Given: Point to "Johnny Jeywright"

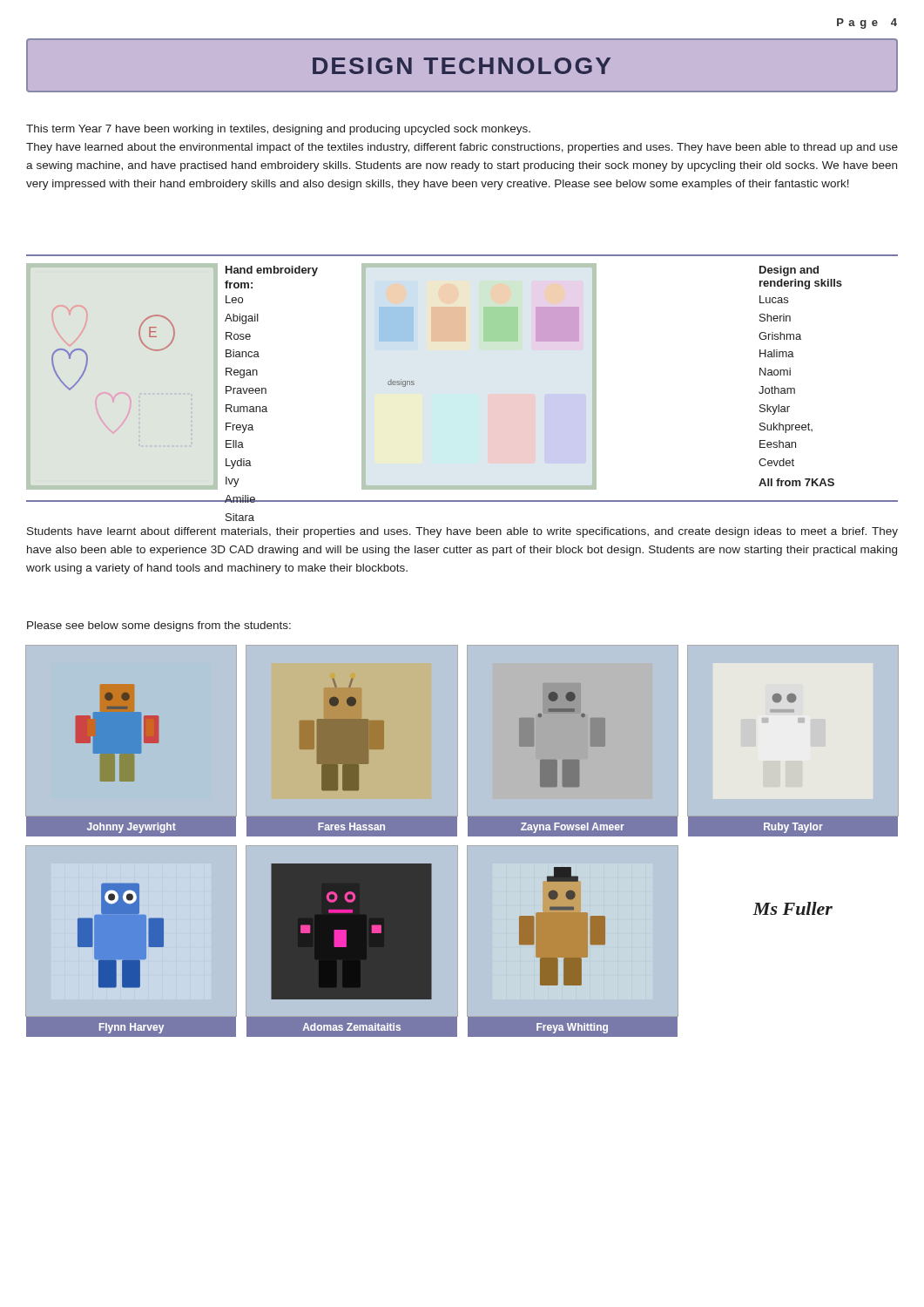Looking at the screenshot, I should 131,827.
